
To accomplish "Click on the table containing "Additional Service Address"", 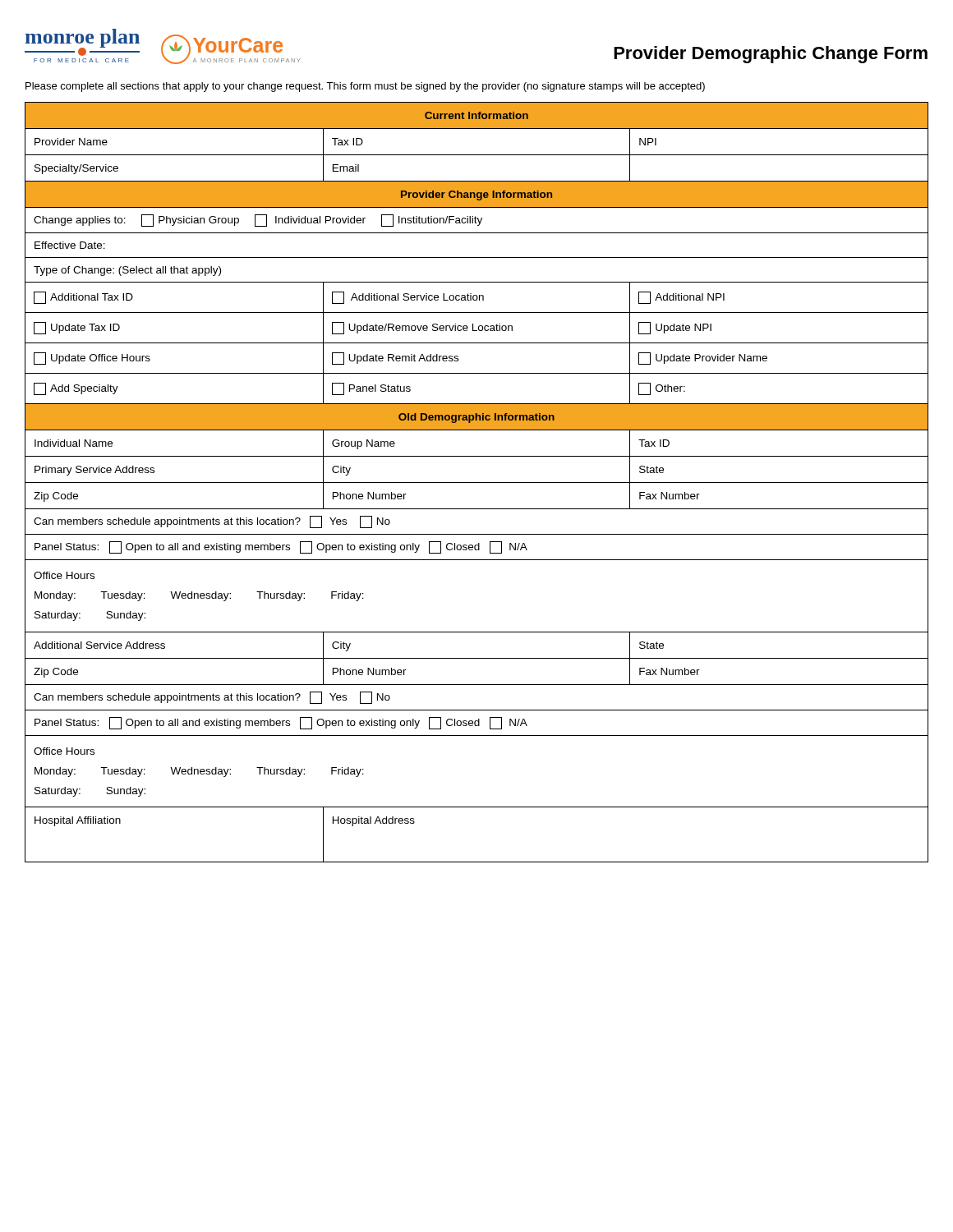I will (476, 482).
